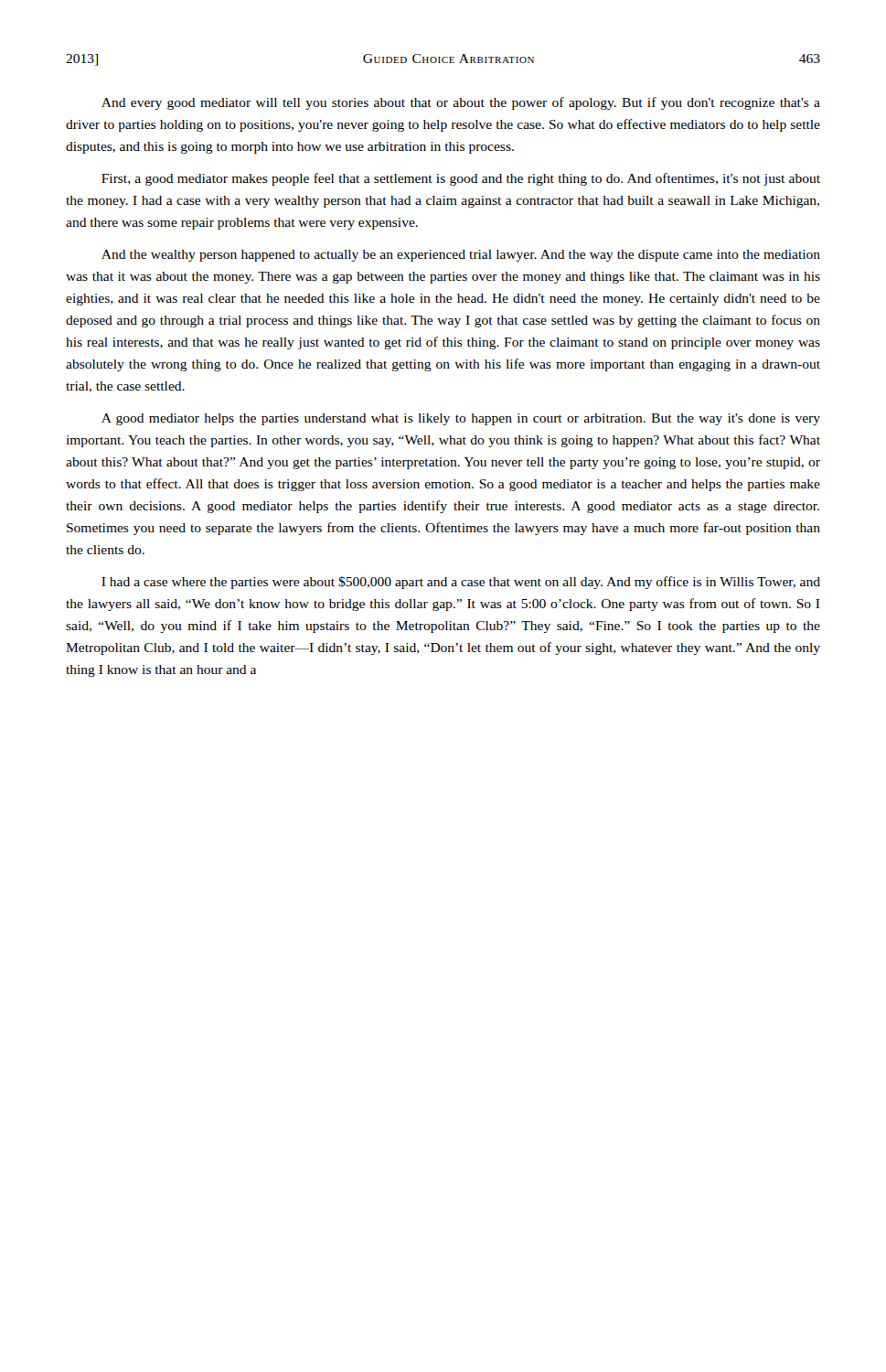
Task: Click the passage that begins "A good mediator helps the parties understand what"
Action: pos(443,484)
